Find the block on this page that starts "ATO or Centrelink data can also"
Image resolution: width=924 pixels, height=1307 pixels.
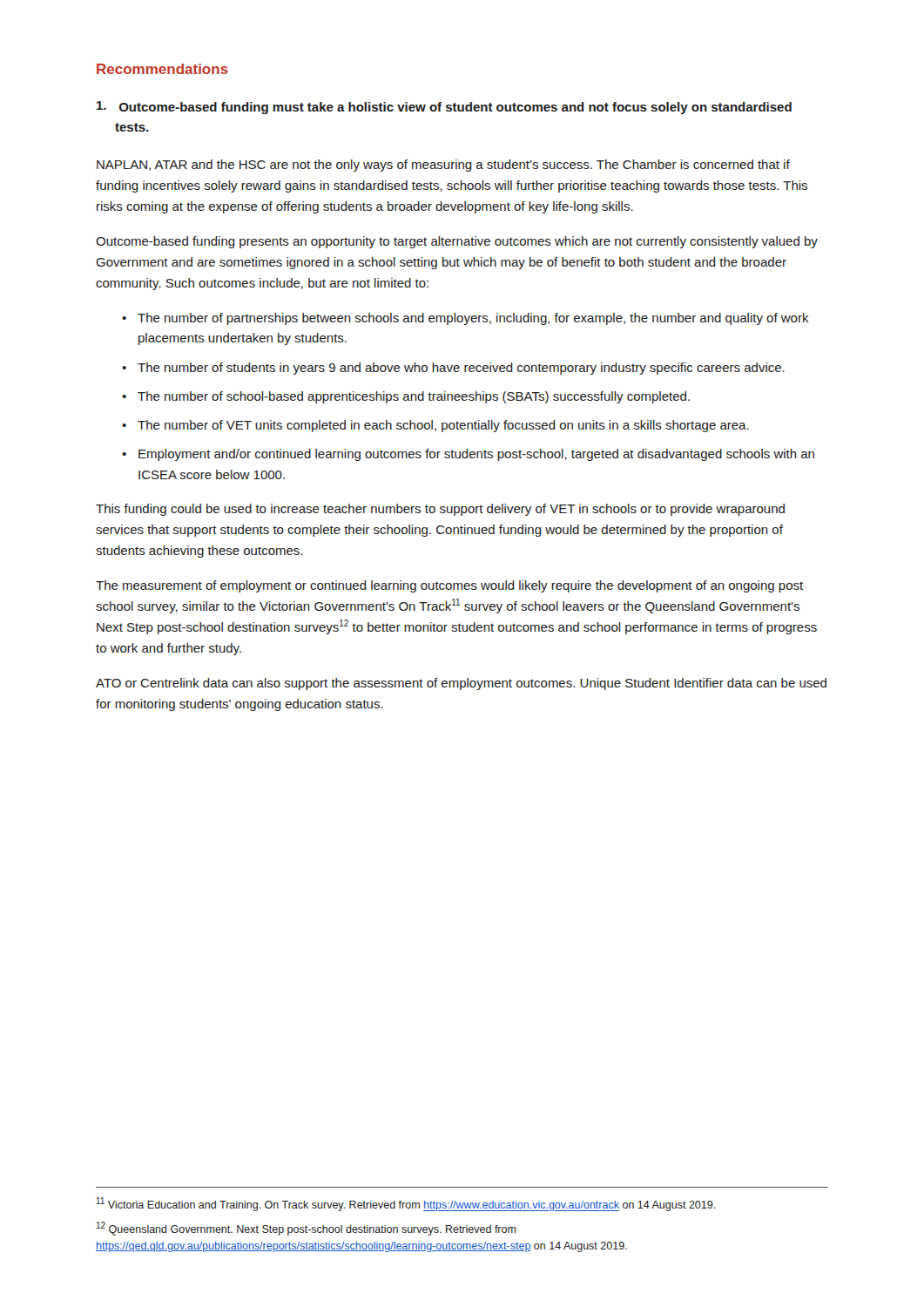pos(462,693)
